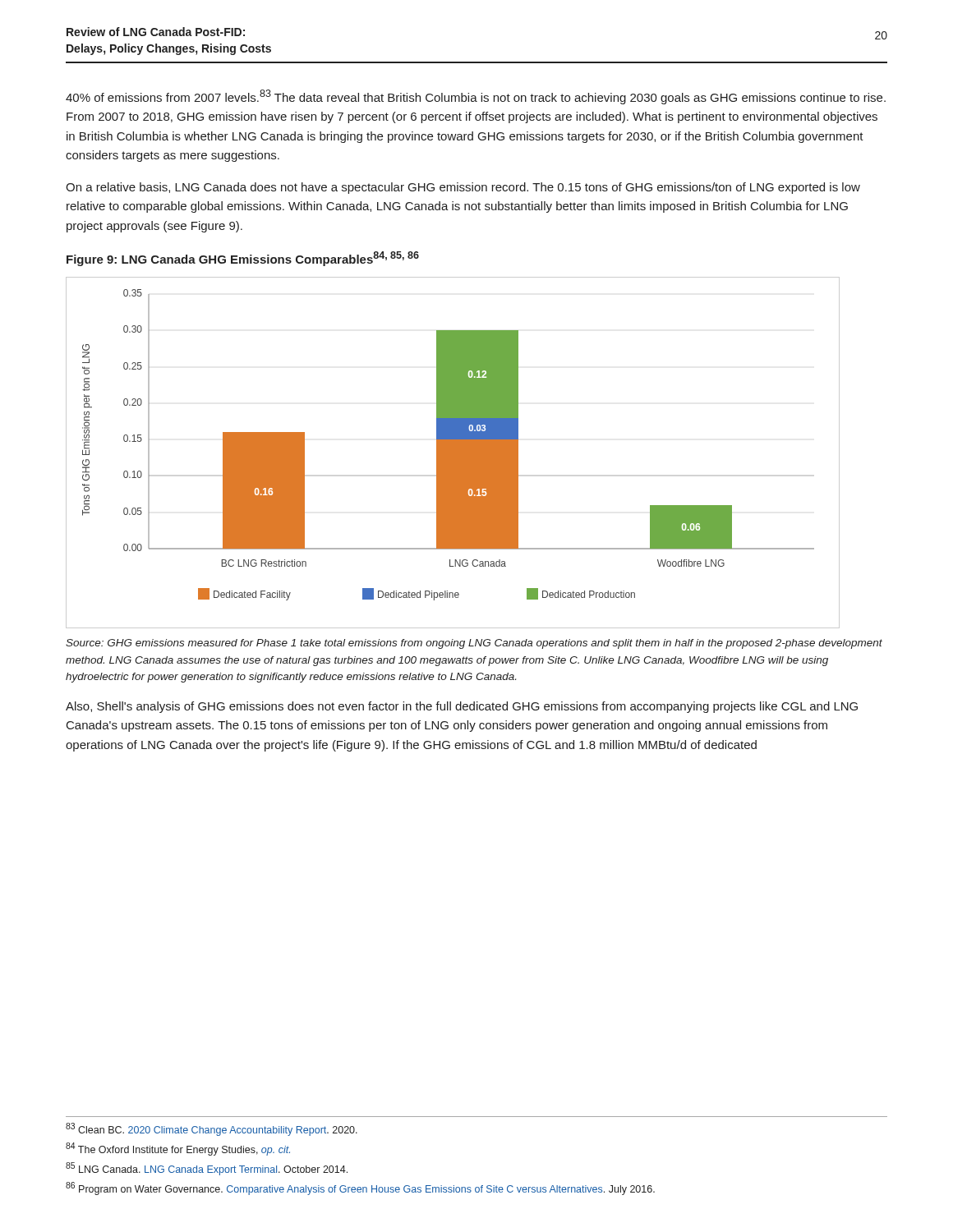Image resolution: width=953 pixels, height=1232 pixels.
Task: Click a caption
Action: coord(474,659)
